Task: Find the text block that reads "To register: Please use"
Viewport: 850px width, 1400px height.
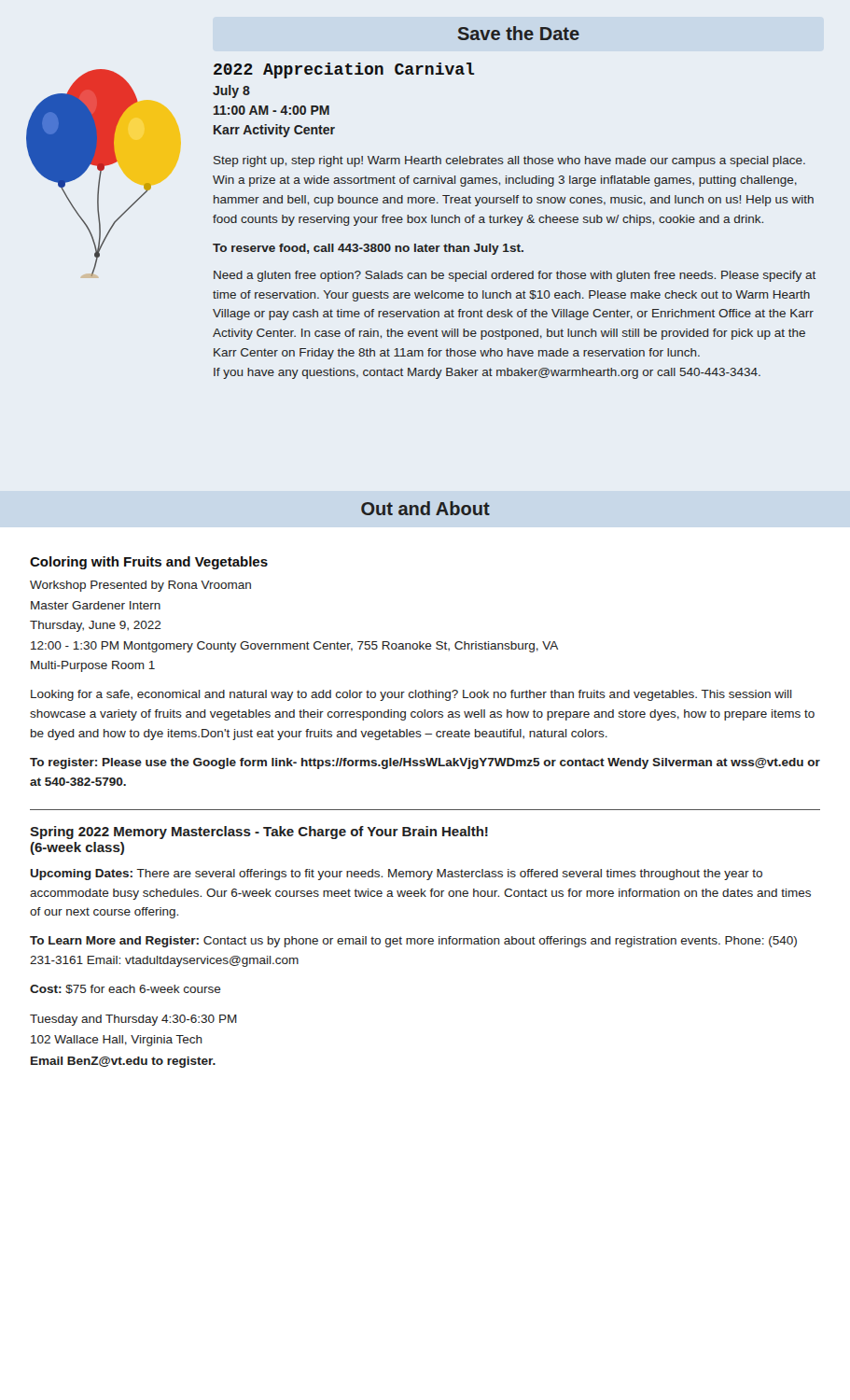Action: [x=425, y=772]
